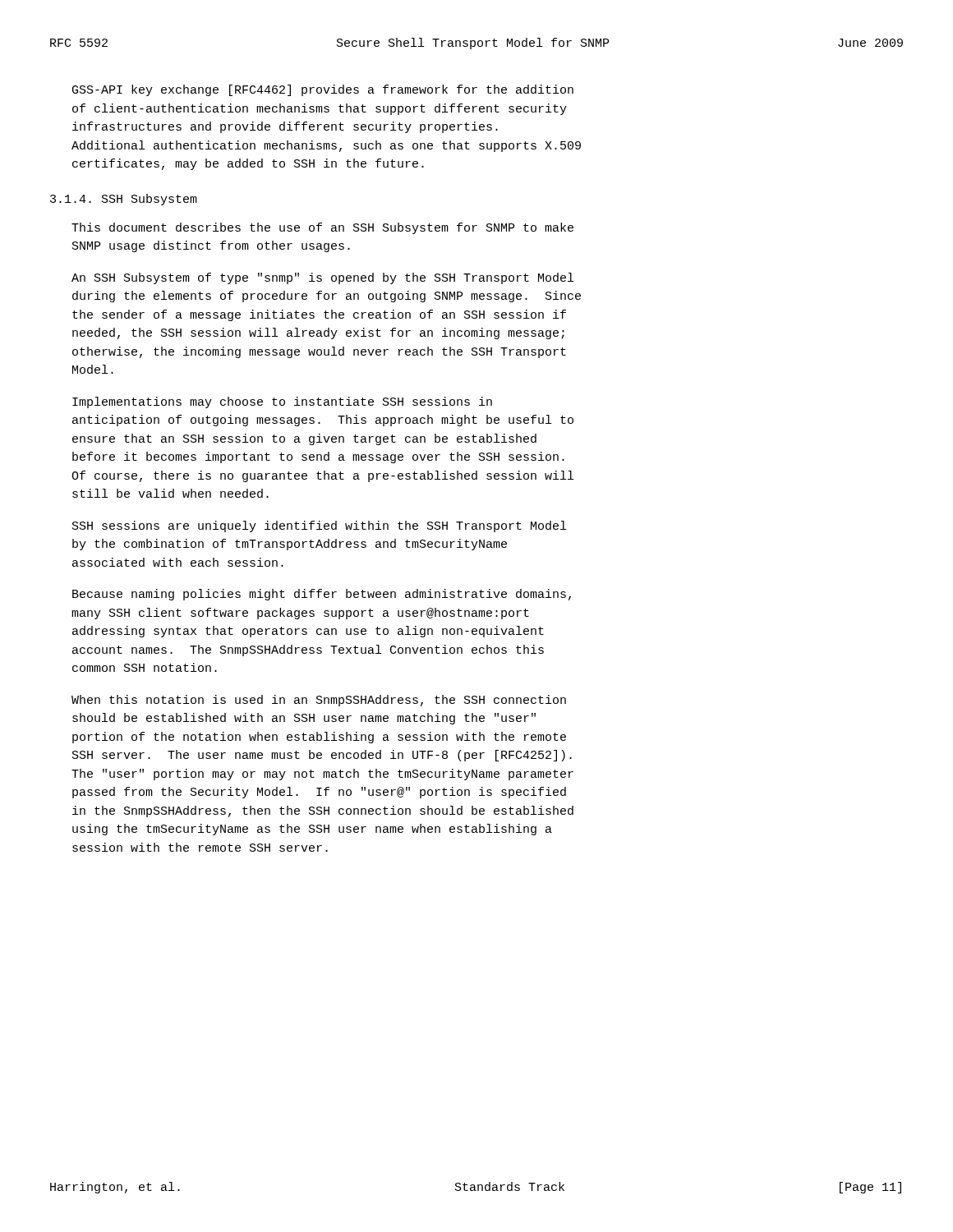Locate the block starting "This document describes the use of an"
Image resolution: width=953 pixels, height=1232 pixels.
pos(312,238)
